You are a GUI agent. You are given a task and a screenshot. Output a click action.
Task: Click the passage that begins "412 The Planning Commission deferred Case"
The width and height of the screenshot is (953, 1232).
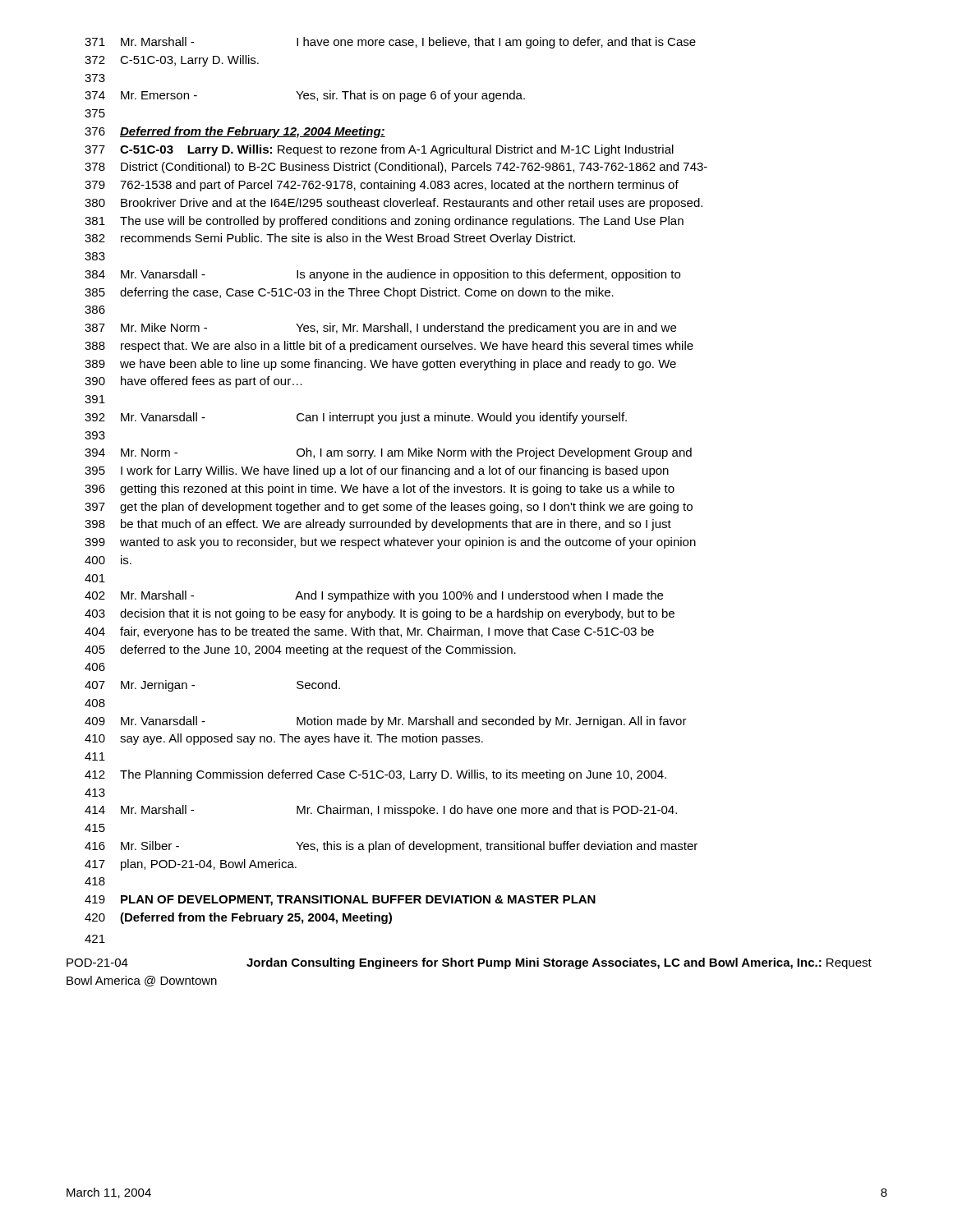[476, 774]
